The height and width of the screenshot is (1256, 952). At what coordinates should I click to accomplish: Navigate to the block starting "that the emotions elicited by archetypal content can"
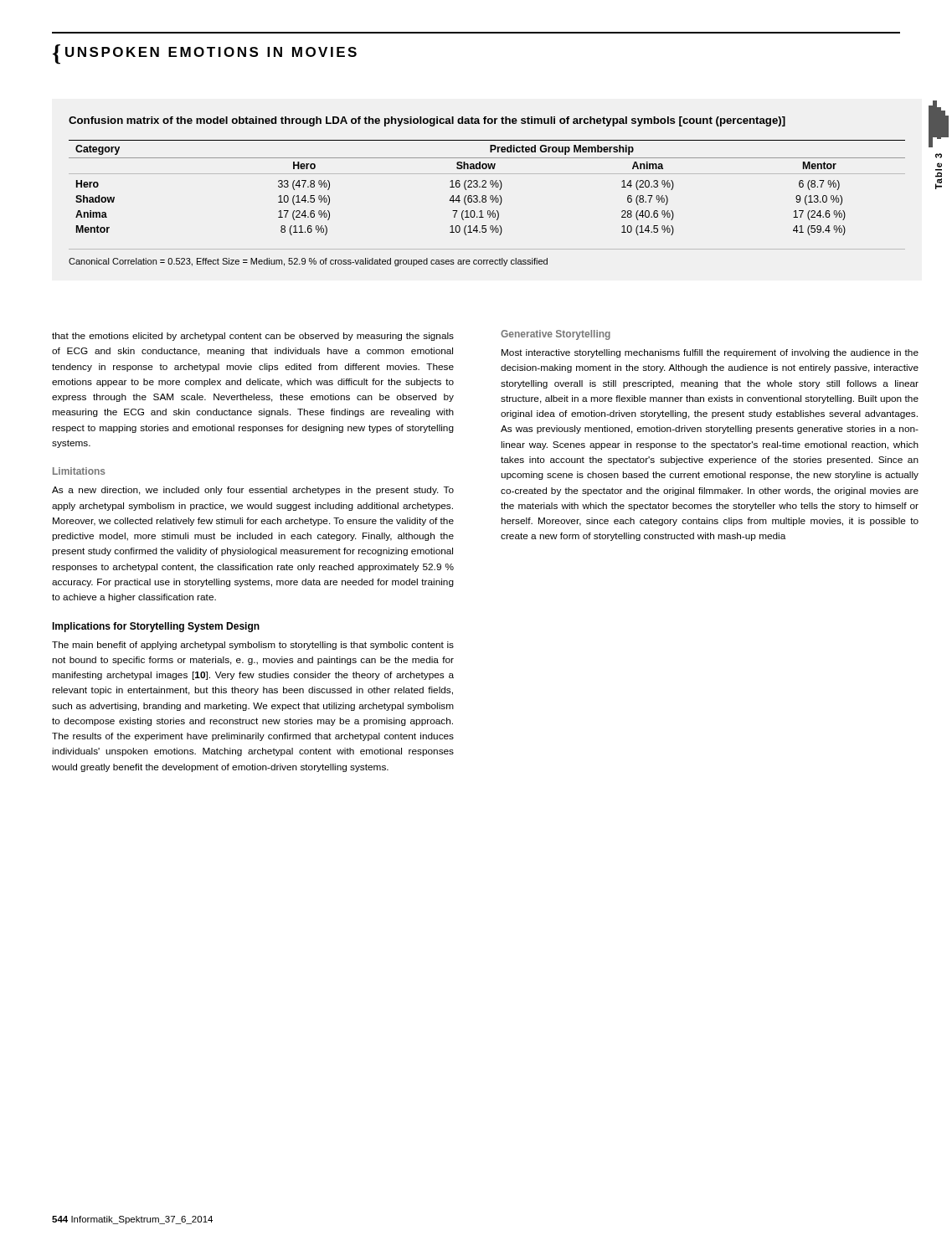pyautogui.click(x=253, y=389)
